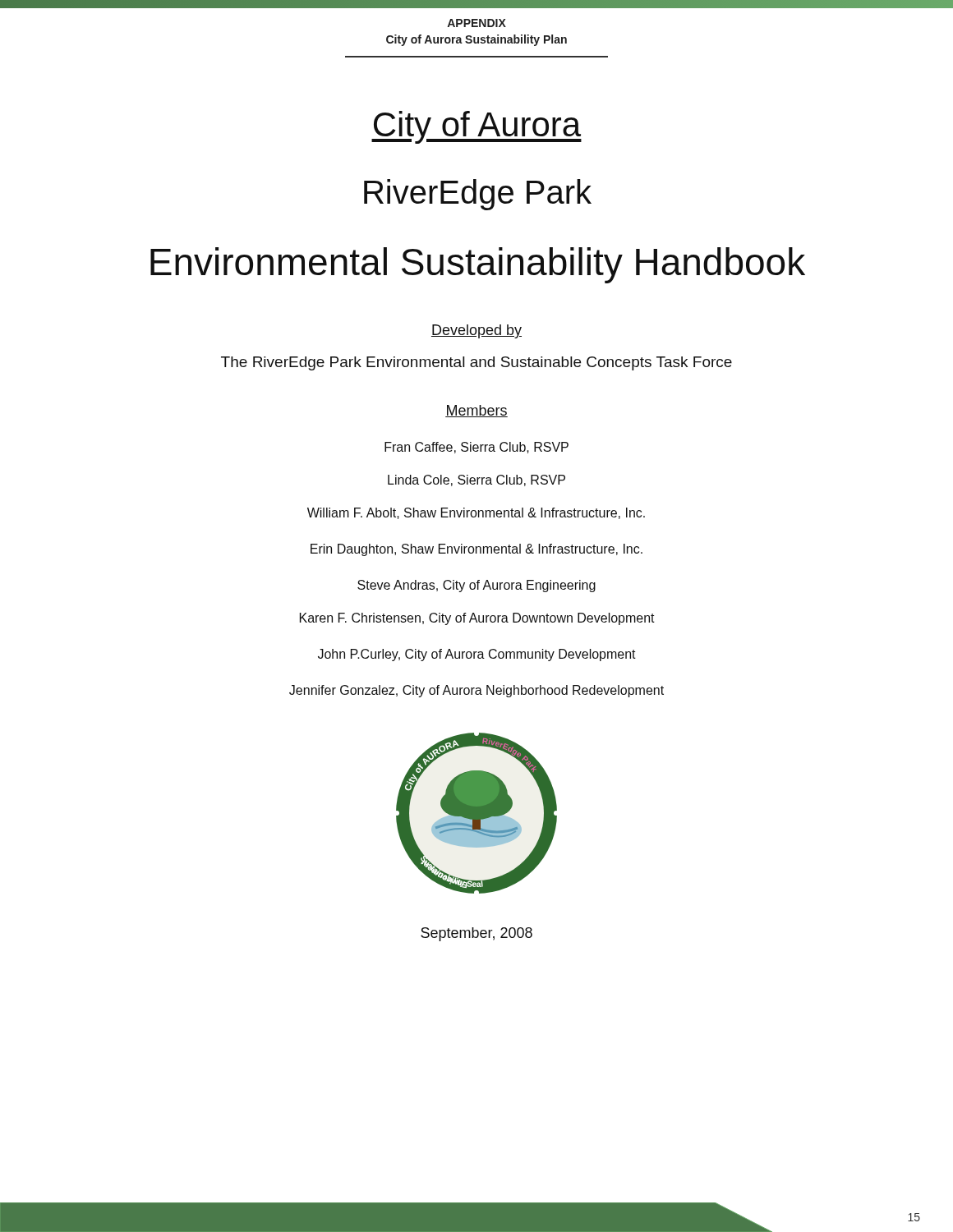Image resolution: width=953 pixels, height=1232 pixels.
Task: Locate the block starting "Erin Daughton, Shaw"
Action: point(476,550)
